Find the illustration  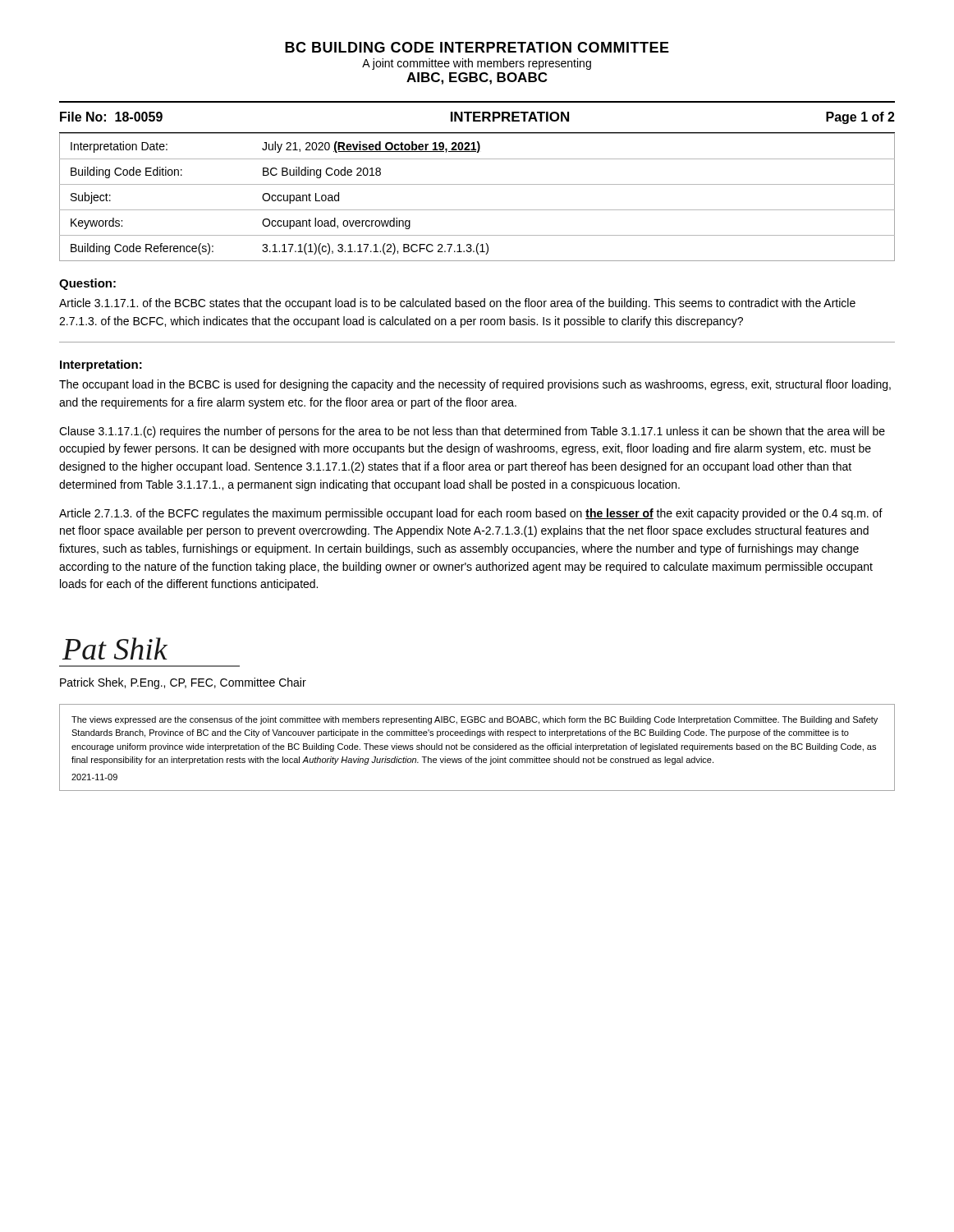click(x=477, y=645)
